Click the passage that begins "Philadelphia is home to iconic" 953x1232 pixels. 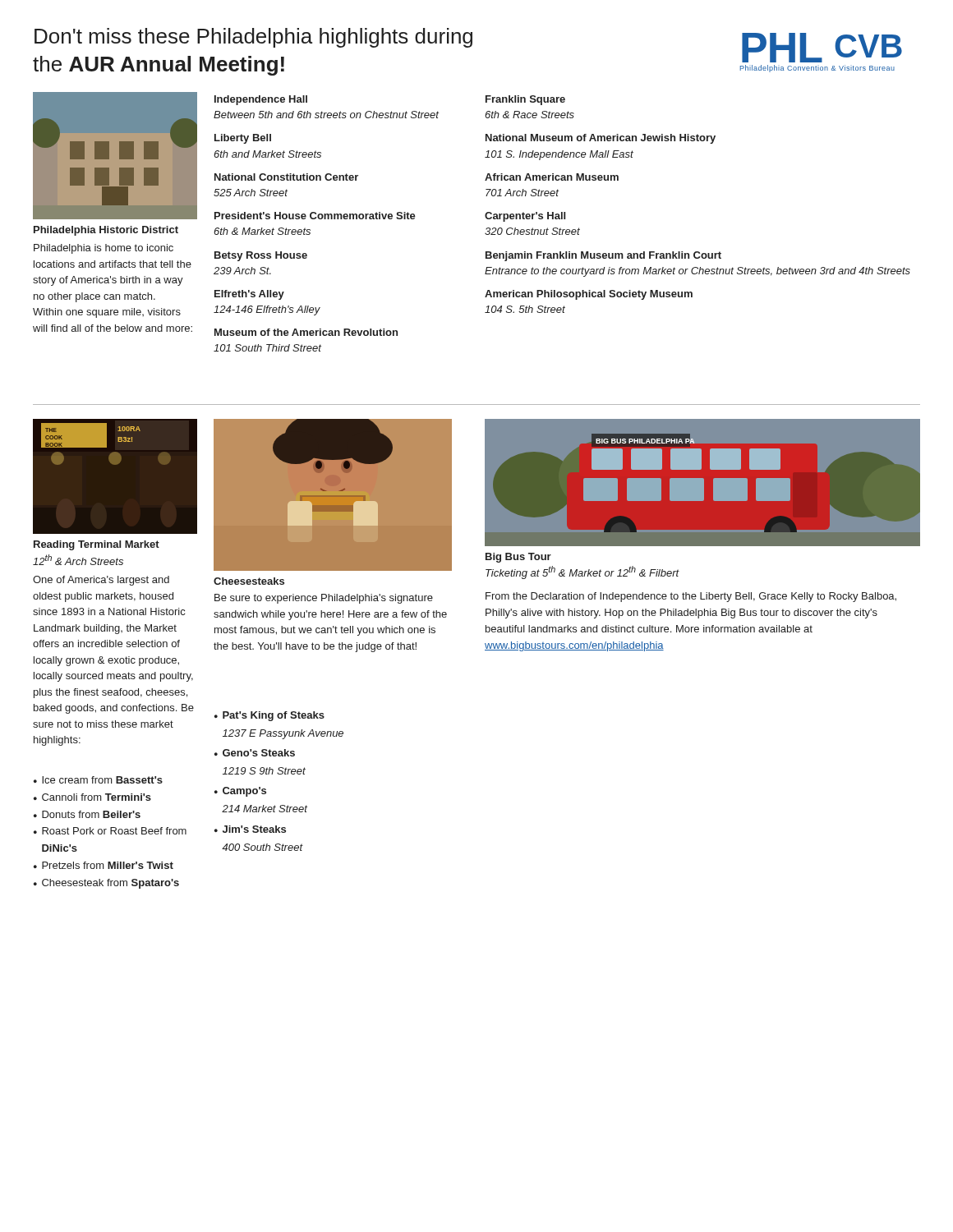pos(113,288)
